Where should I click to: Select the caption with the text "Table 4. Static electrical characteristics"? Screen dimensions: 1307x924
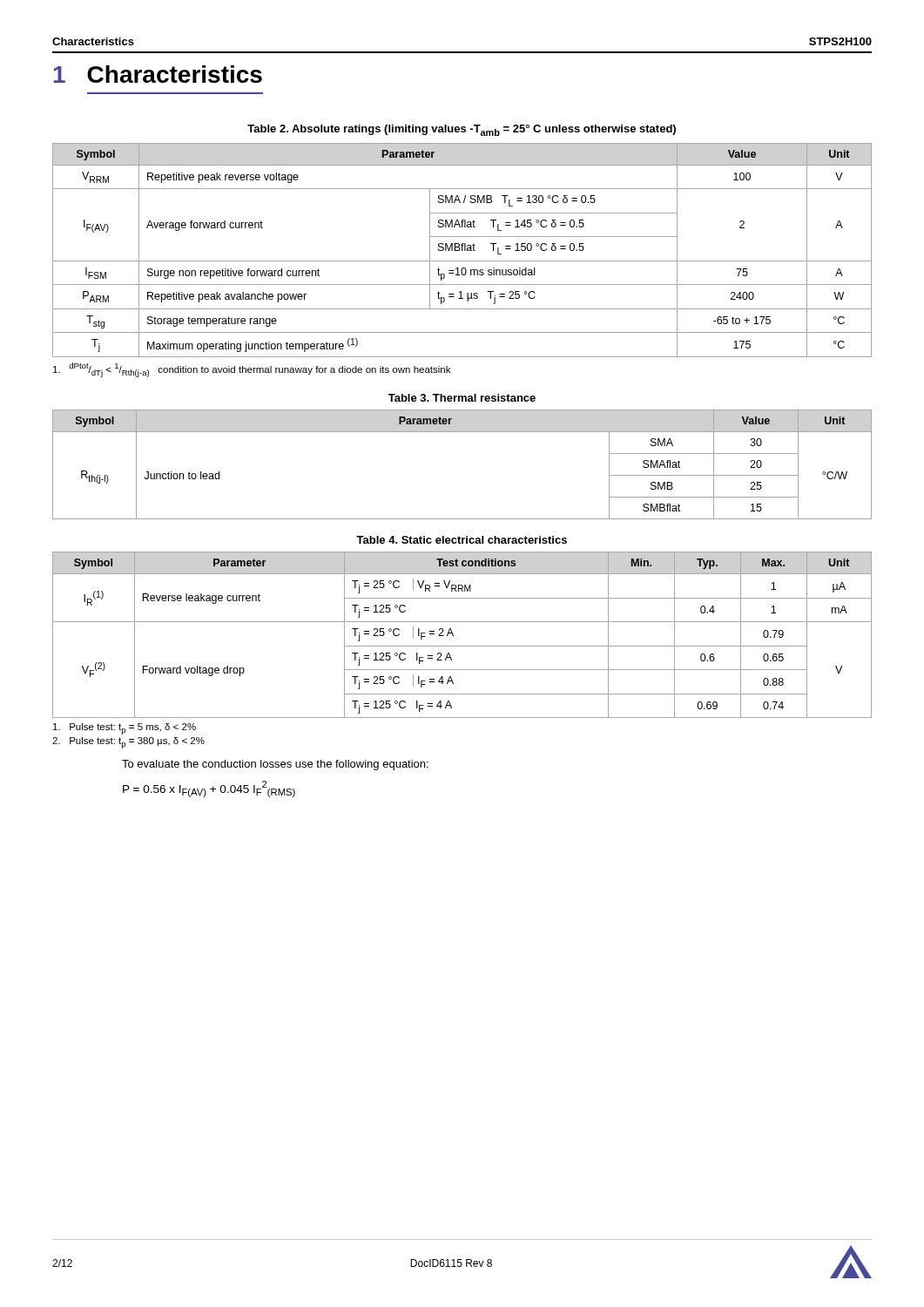(462, 540)
